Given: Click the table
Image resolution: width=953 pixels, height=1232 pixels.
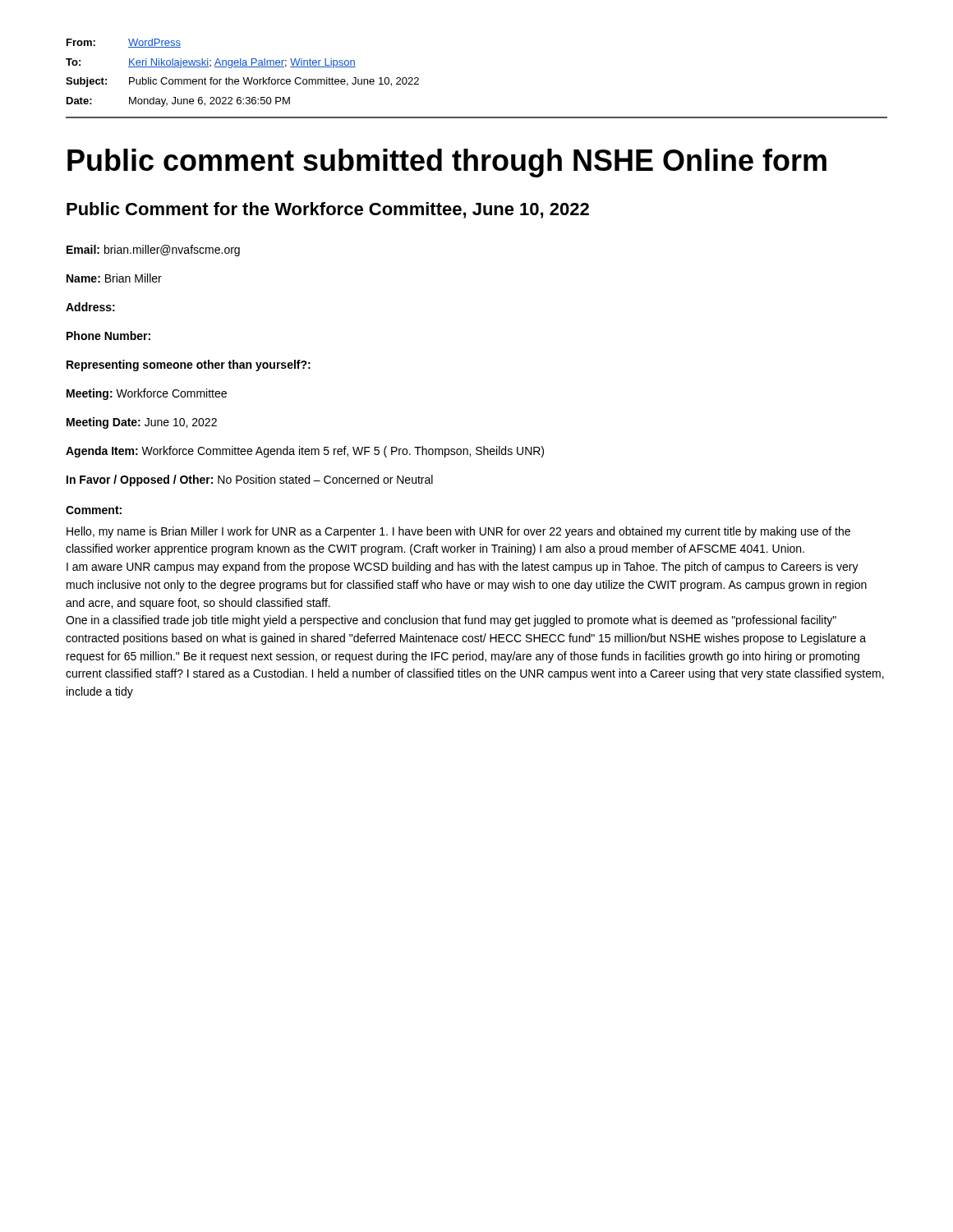Looking at the screenshot, I should tap(476, 76).
